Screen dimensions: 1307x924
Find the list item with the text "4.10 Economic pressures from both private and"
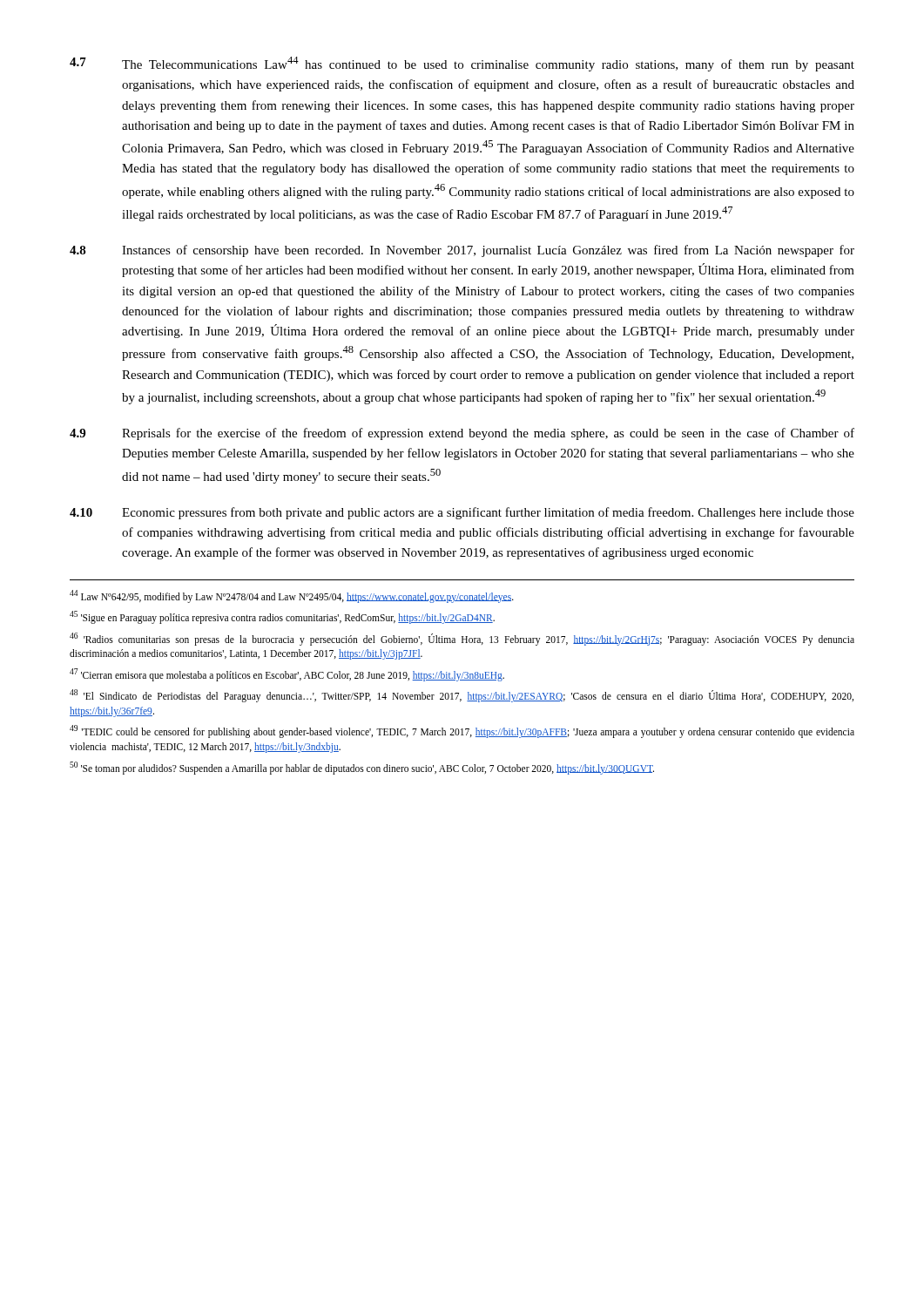(462, 533)
